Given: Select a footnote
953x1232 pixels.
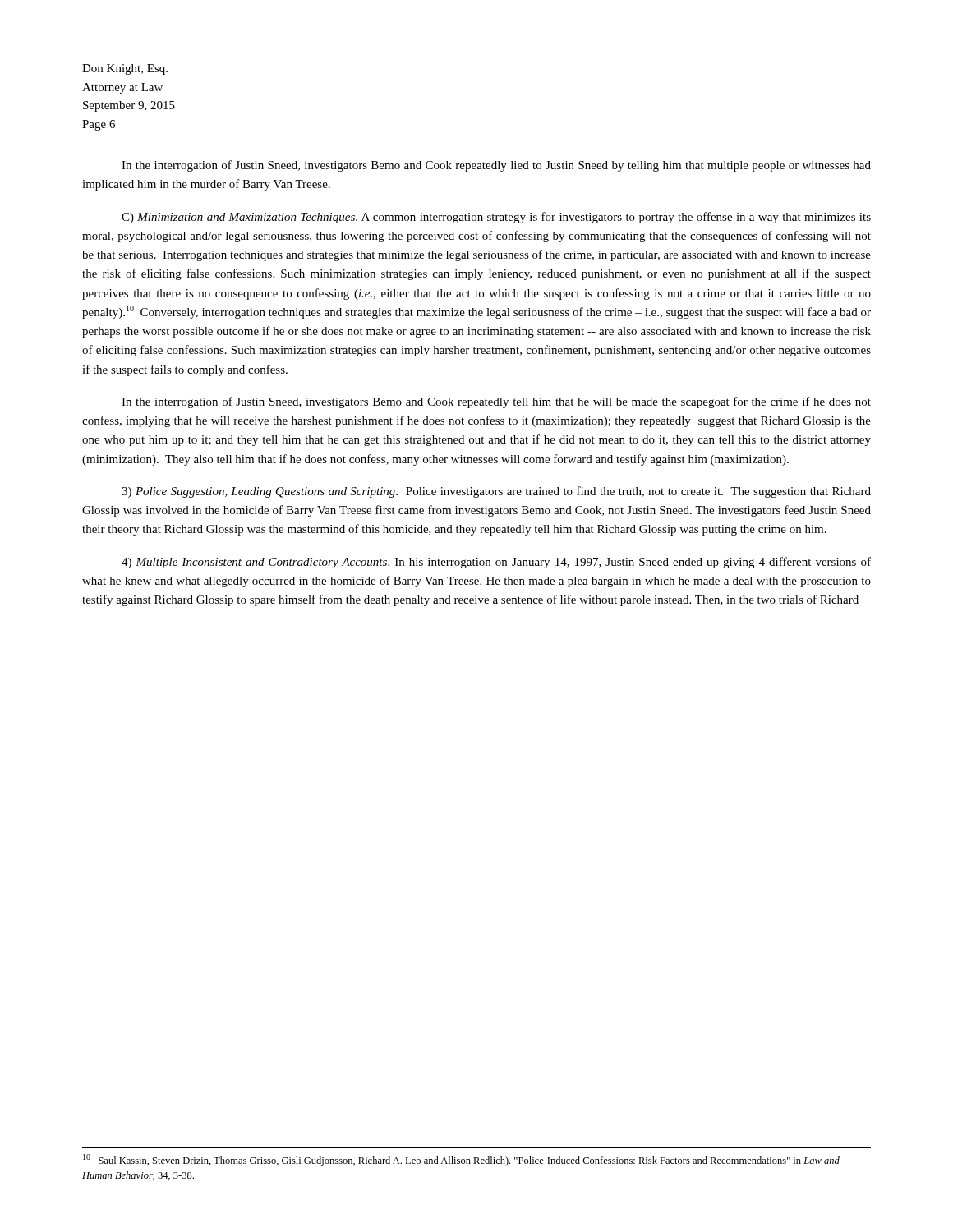Looking at the screenshot, I should [461, 1167].
